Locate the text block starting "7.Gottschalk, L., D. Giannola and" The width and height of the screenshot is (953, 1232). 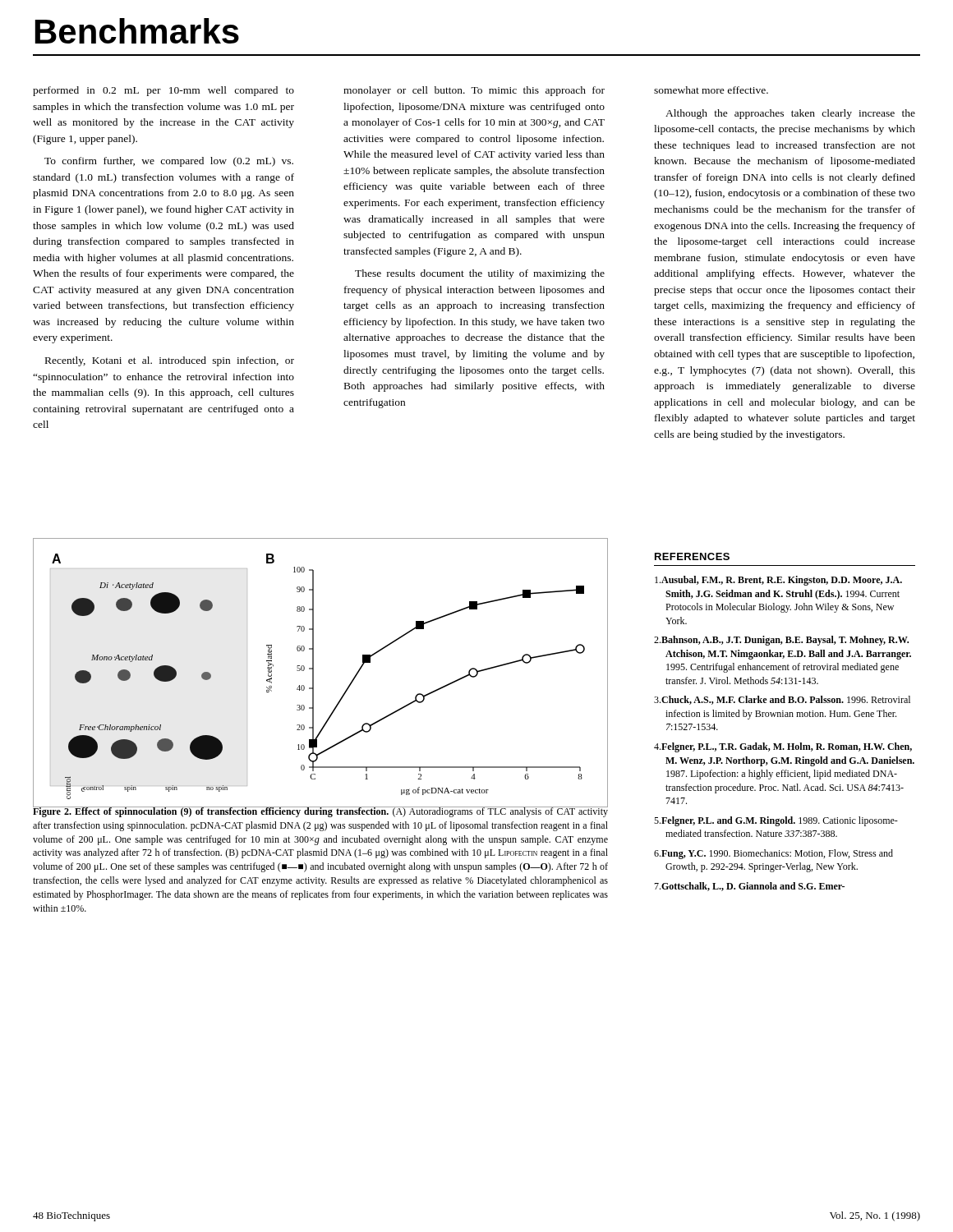749,886
